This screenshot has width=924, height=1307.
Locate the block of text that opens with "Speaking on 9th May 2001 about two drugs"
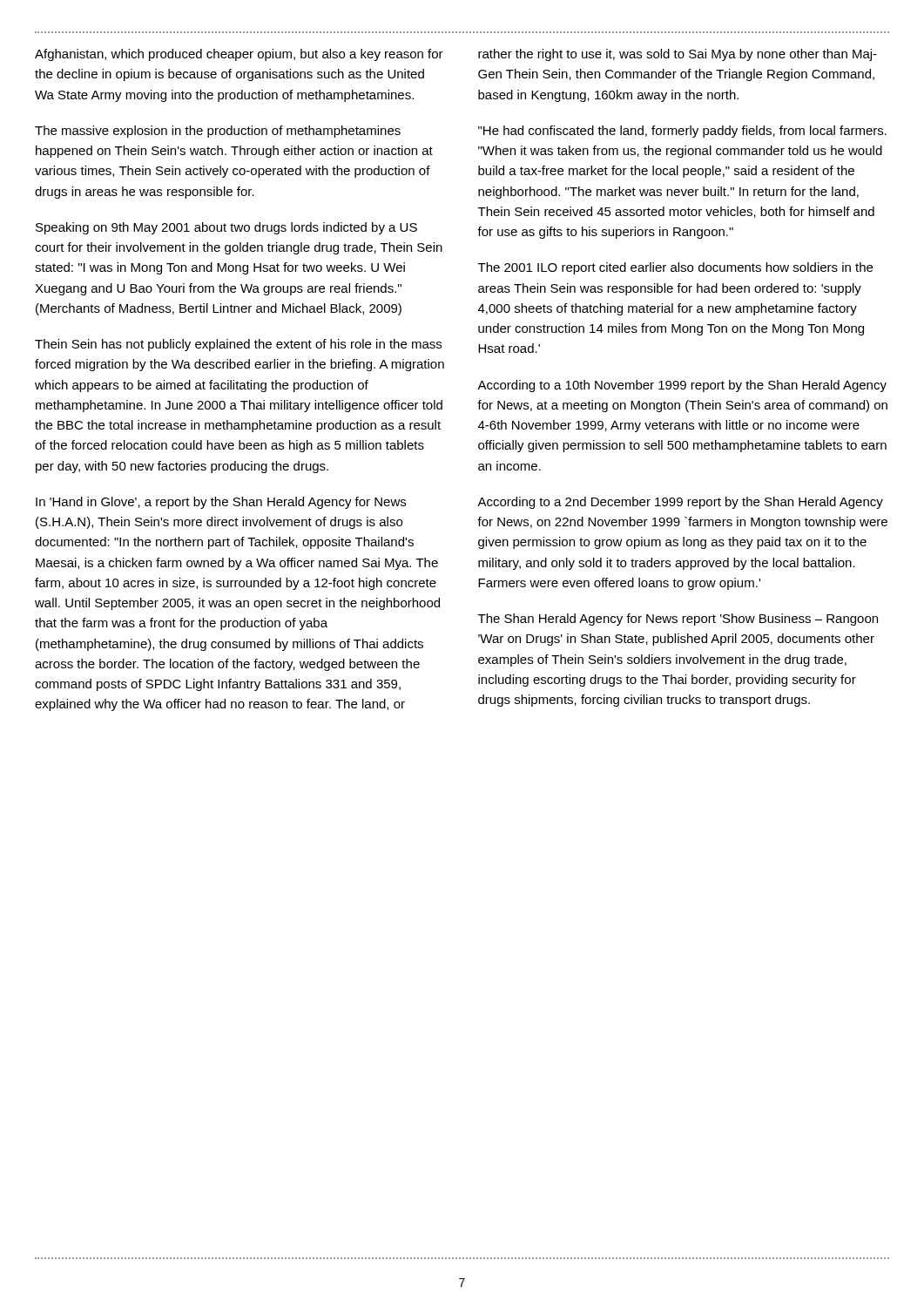[x=239, y=267]
